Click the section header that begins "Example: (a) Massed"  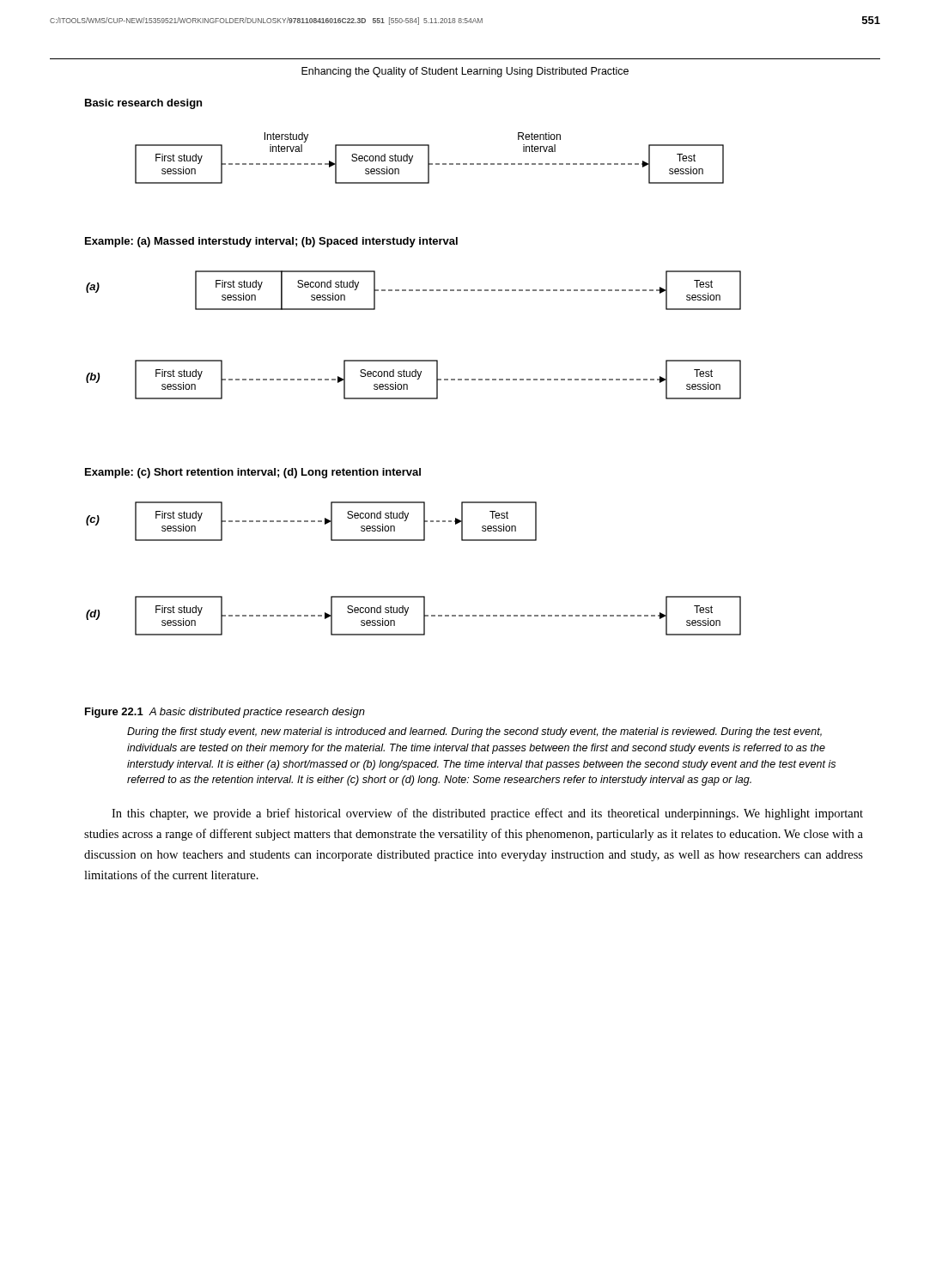271,241
